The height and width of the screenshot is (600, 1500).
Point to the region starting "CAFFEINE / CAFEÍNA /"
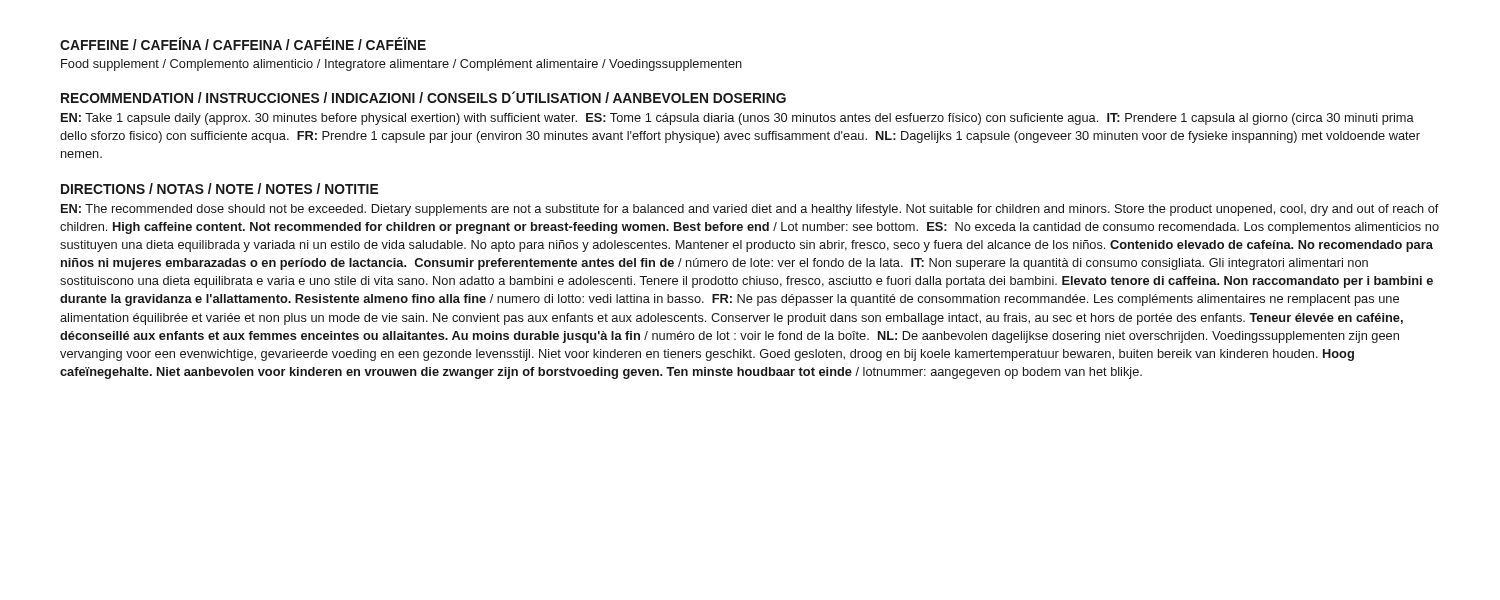243,45
